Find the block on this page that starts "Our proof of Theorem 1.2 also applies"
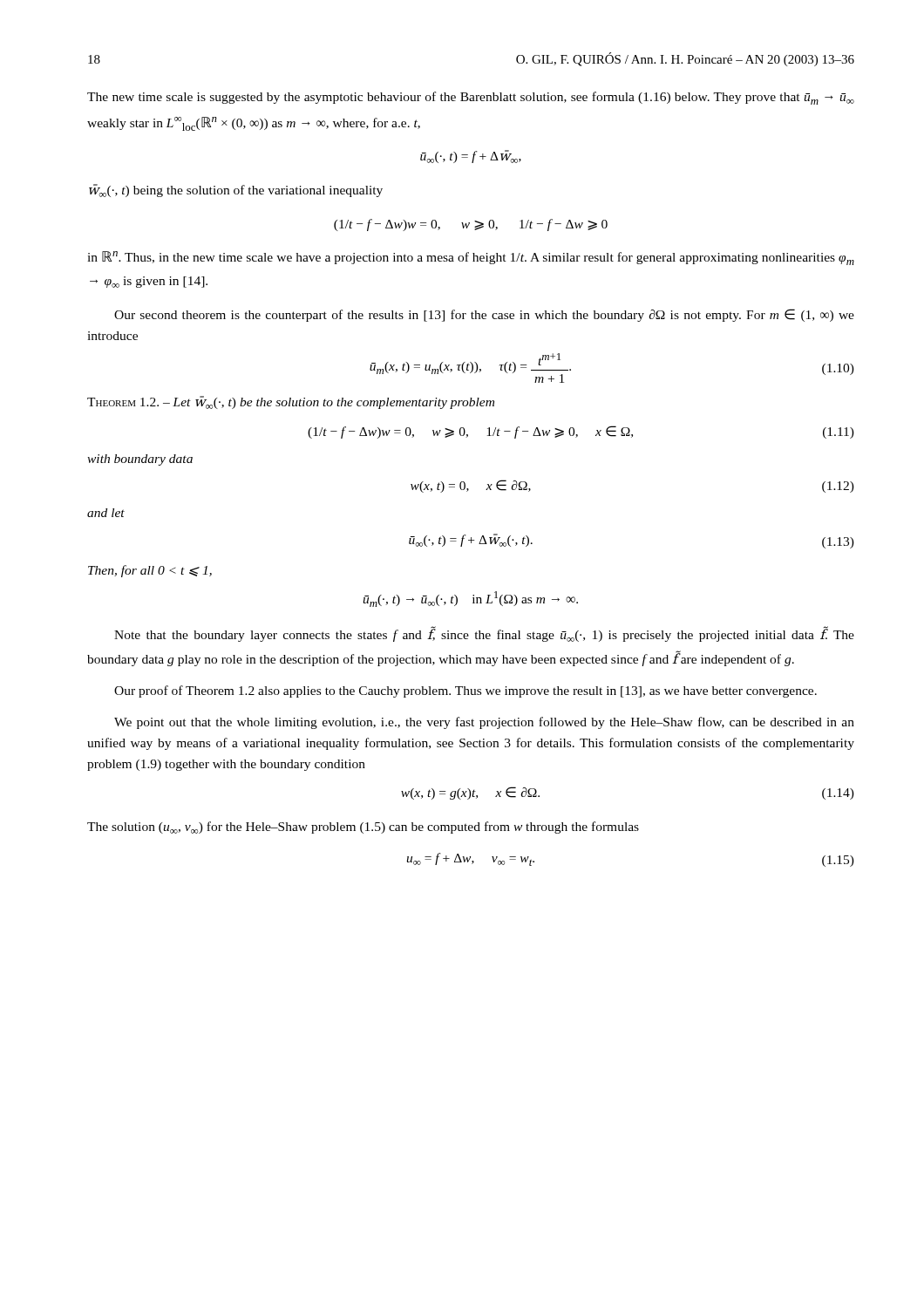The width and height of the screenshot is (924, 1308). click(471, 690)
